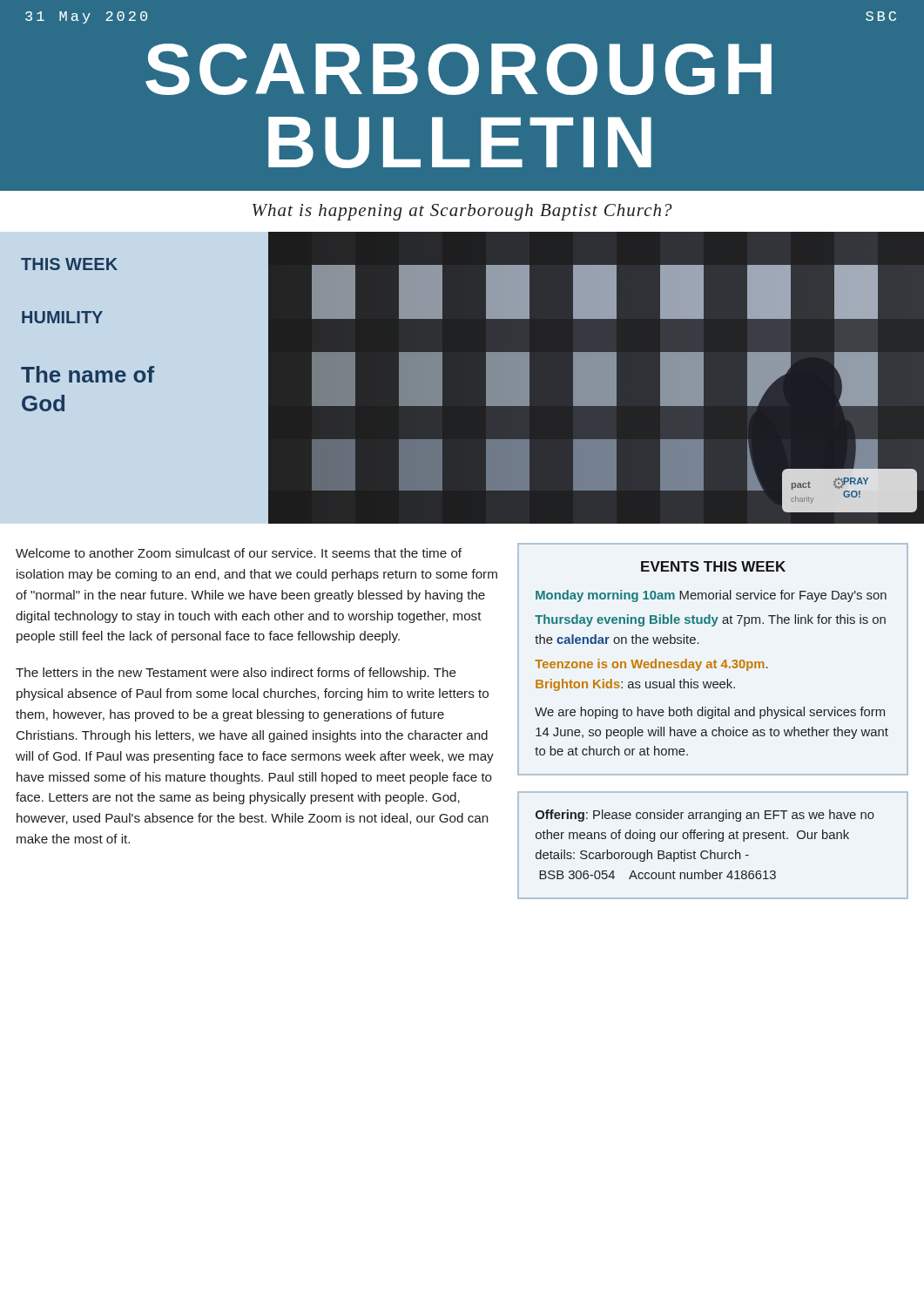Locate the title
The height and width of the screenshot is (1307, 924).
pos(462,108)
